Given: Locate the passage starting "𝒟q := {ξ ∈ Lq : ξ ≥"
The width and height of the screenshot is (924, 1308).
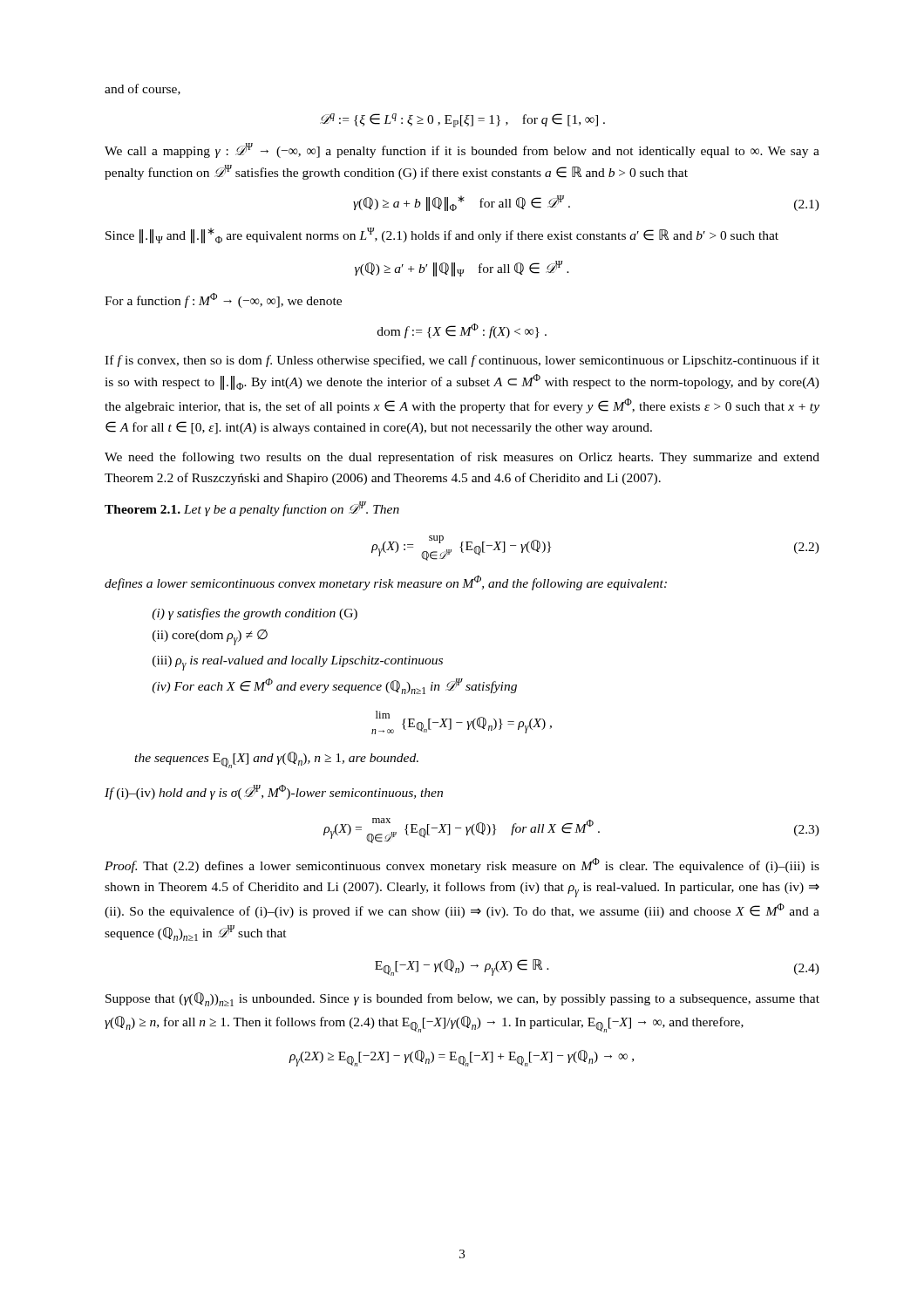Looking at the screenshot, I should pos(462,120).
